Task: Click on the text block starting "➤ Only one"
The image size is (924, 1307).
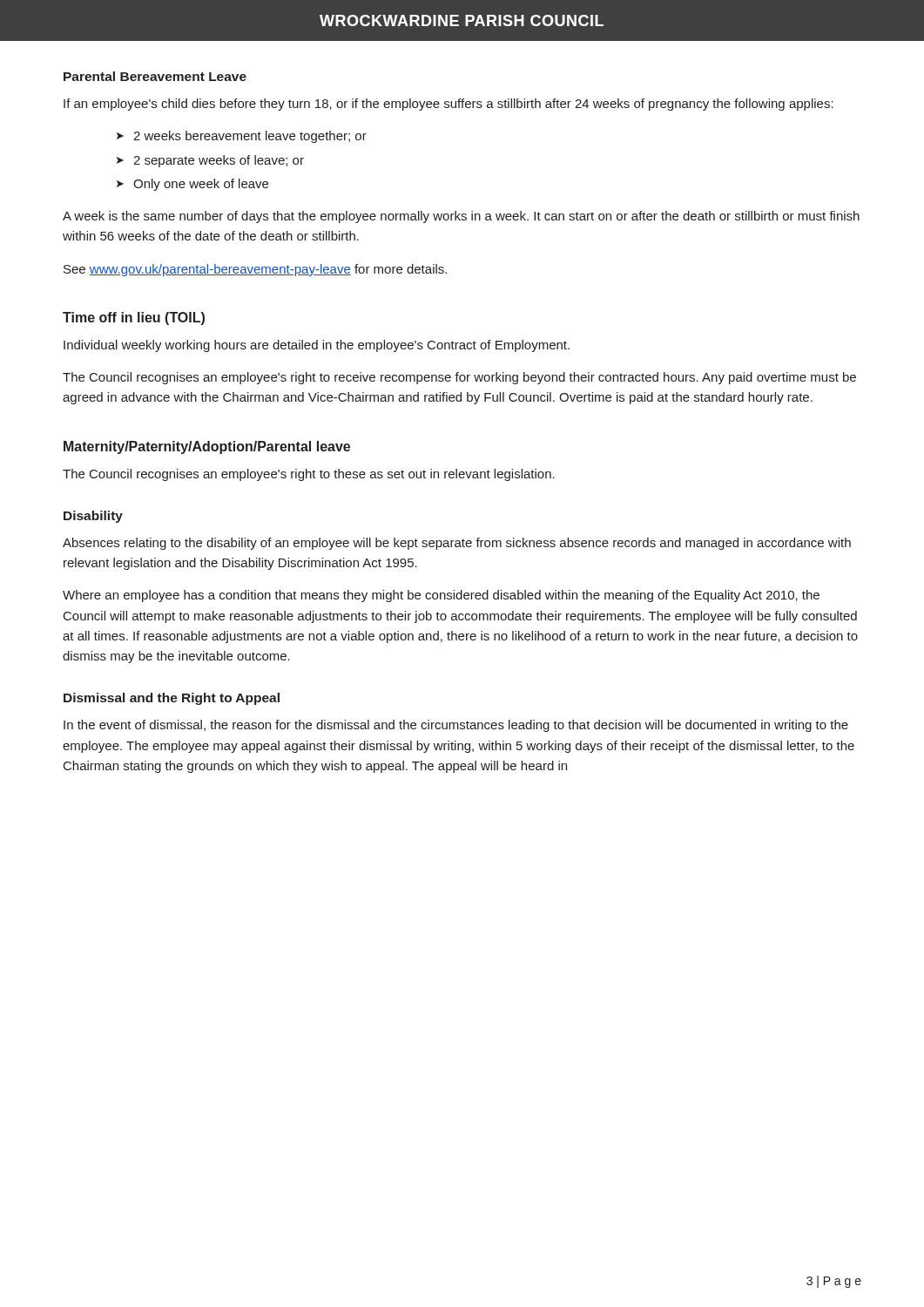Action: [192, 183]
